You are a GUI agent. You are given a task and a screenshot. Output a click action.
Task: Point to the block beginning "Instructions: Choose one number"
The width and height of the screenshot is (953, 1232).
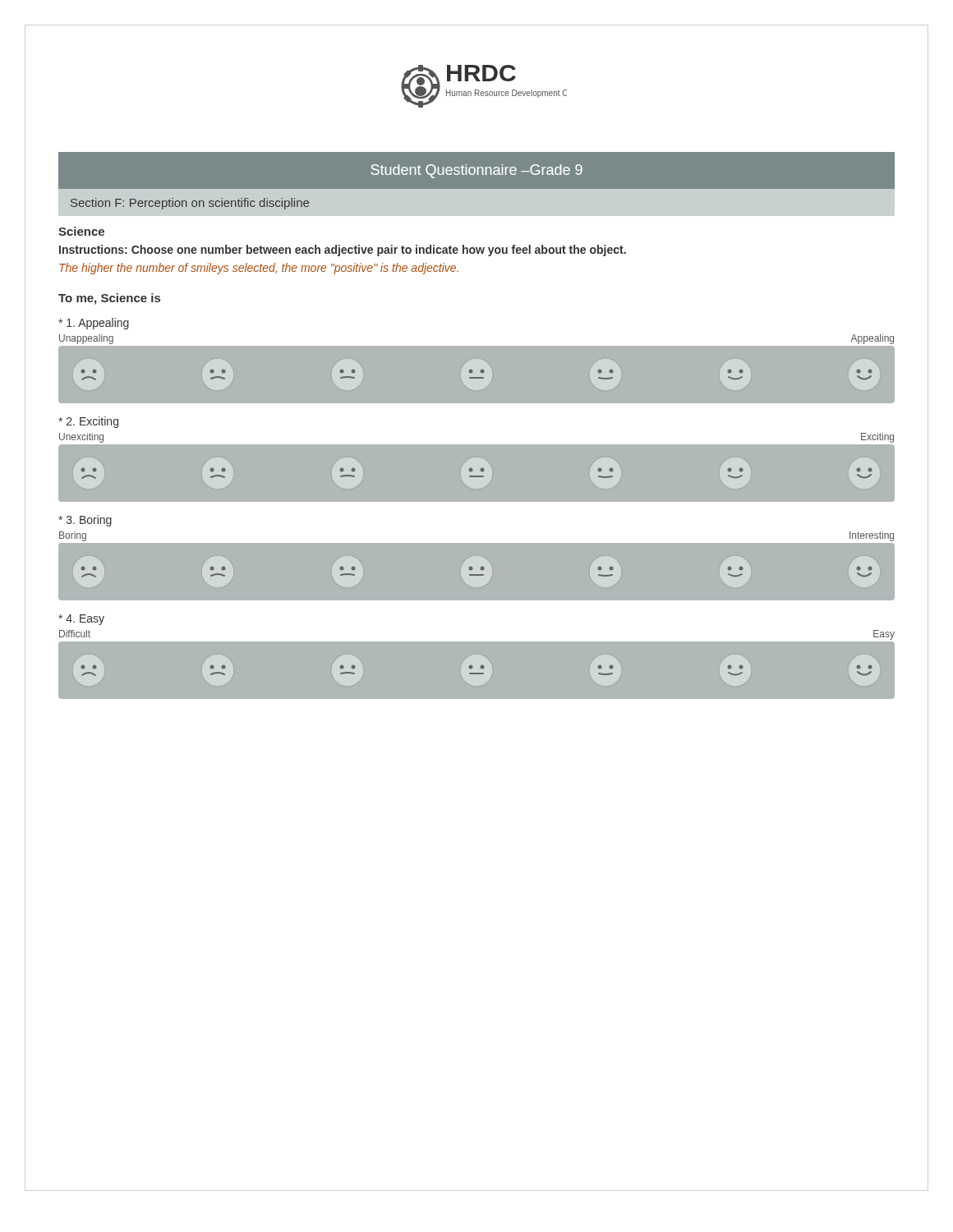pyautogui.click(x=342, y=250)
